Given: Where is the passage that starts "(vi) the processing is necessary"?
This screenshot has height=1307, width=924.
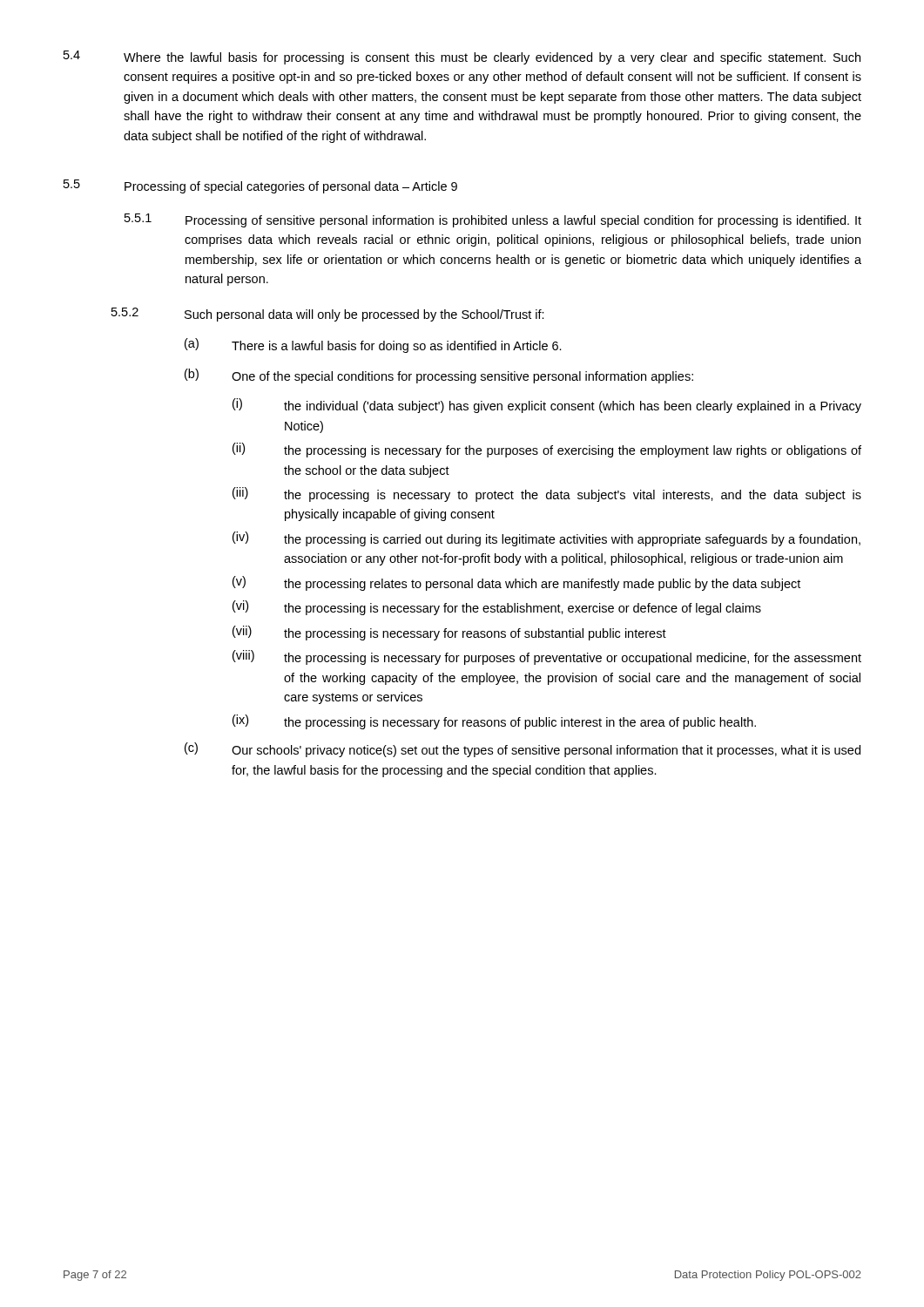Looking at the screenshot, I should pyautogui.click(x=546, y=609).
